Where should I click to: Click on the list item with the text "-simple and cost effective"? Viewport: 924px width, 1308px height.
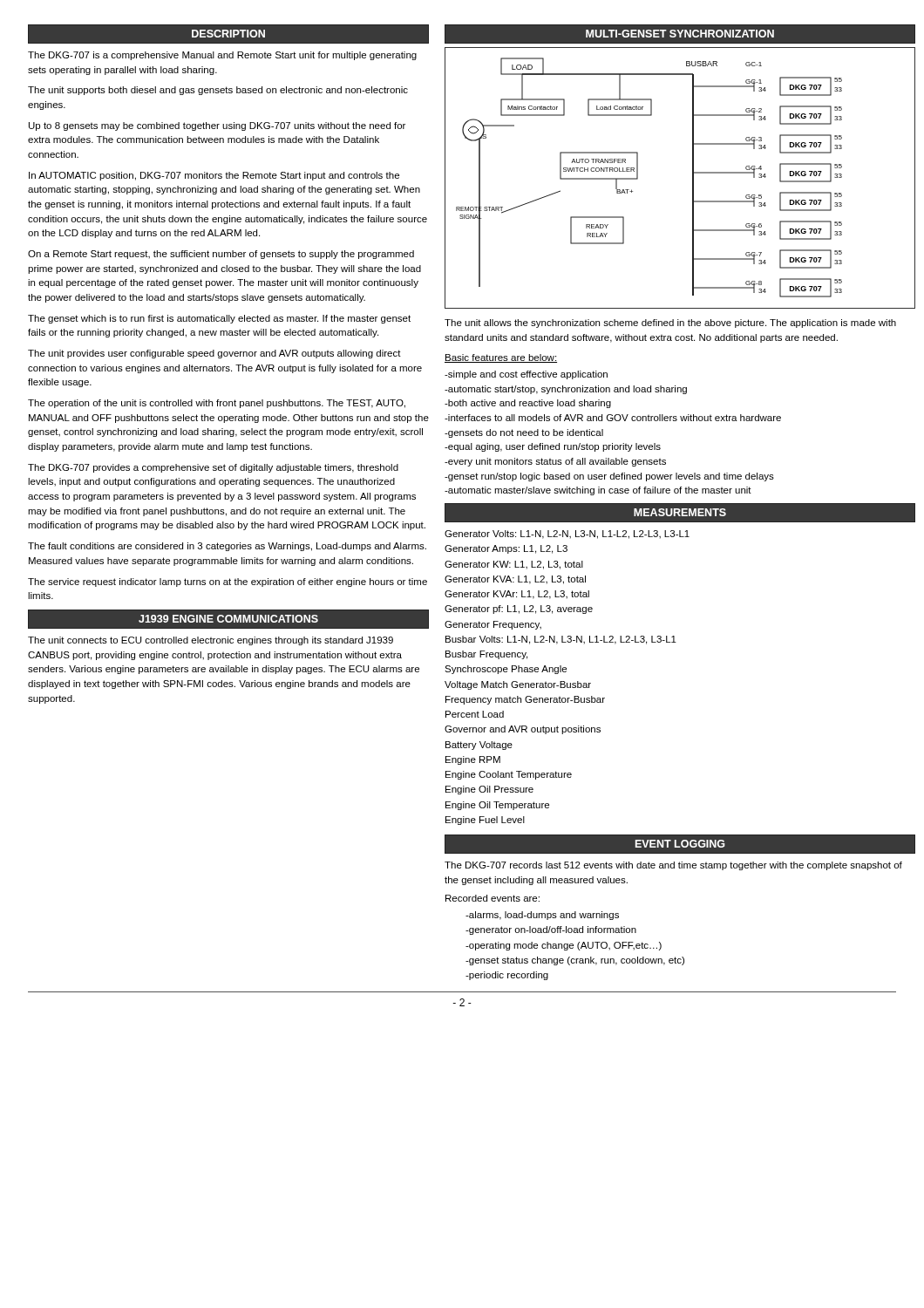tap(526, 374)
